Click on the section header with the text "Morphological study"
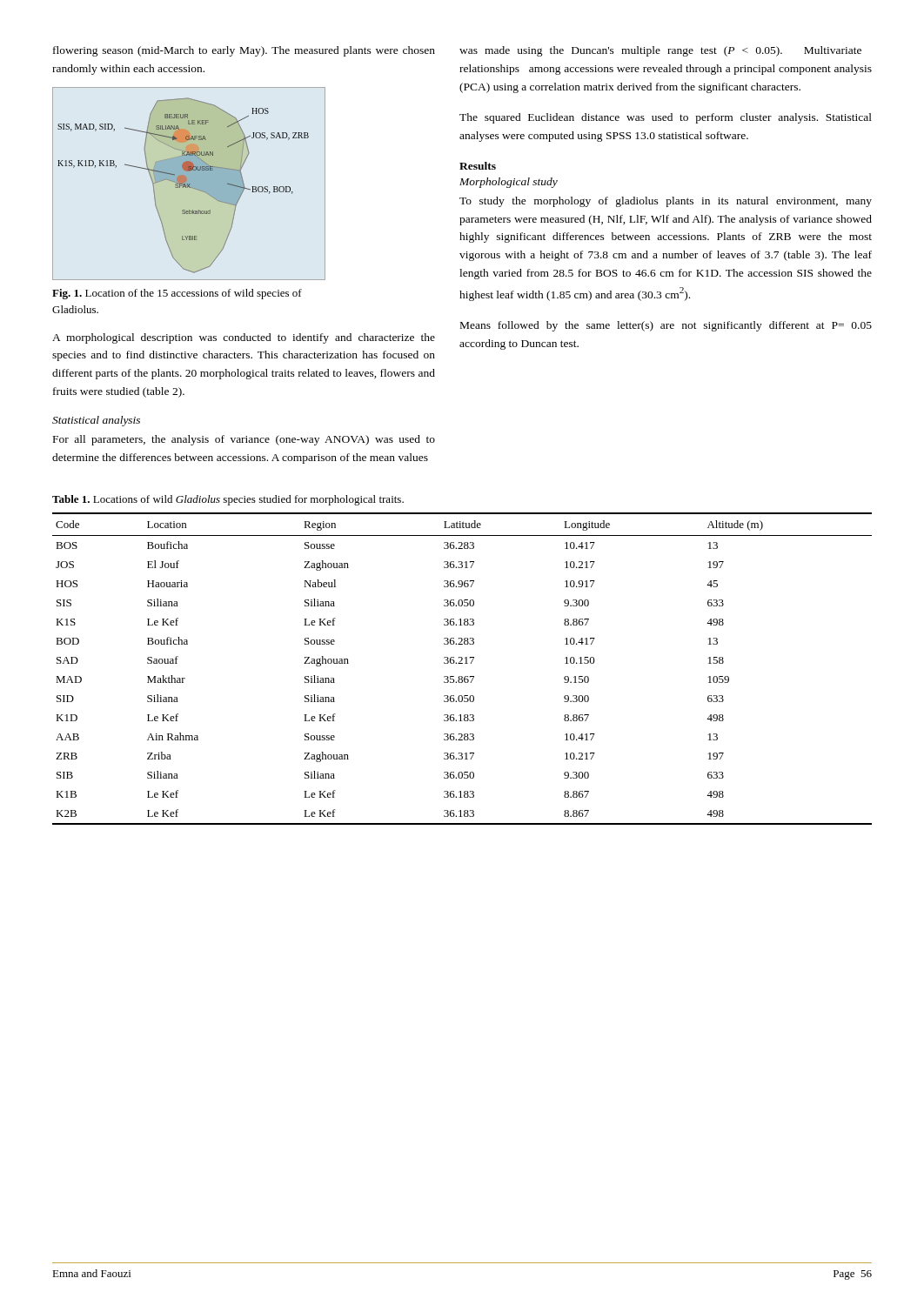Image resolution: width=924 pixels, height=1305 pixels. [509, 181]
